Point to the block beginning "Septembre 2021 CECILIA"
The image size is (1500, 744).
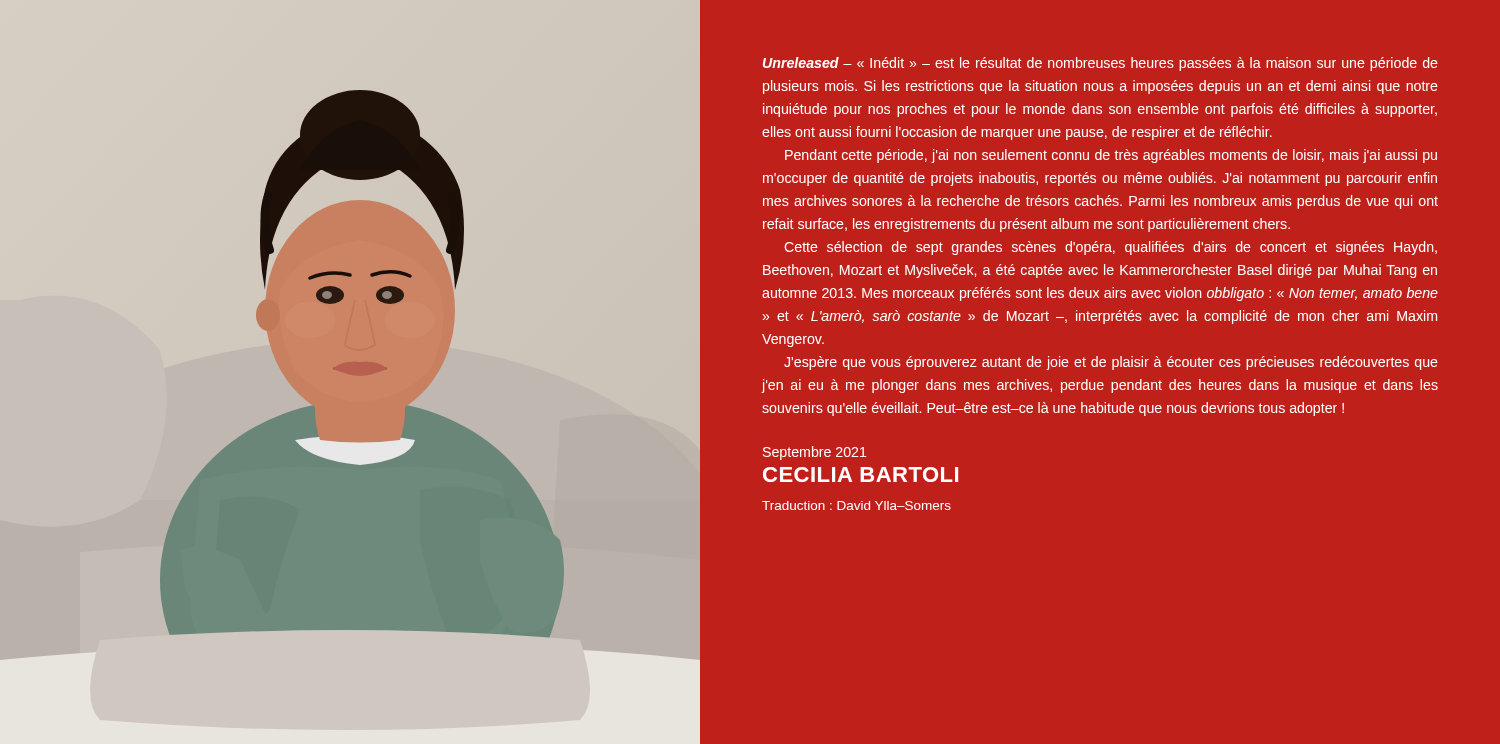(x=814, y=453)
